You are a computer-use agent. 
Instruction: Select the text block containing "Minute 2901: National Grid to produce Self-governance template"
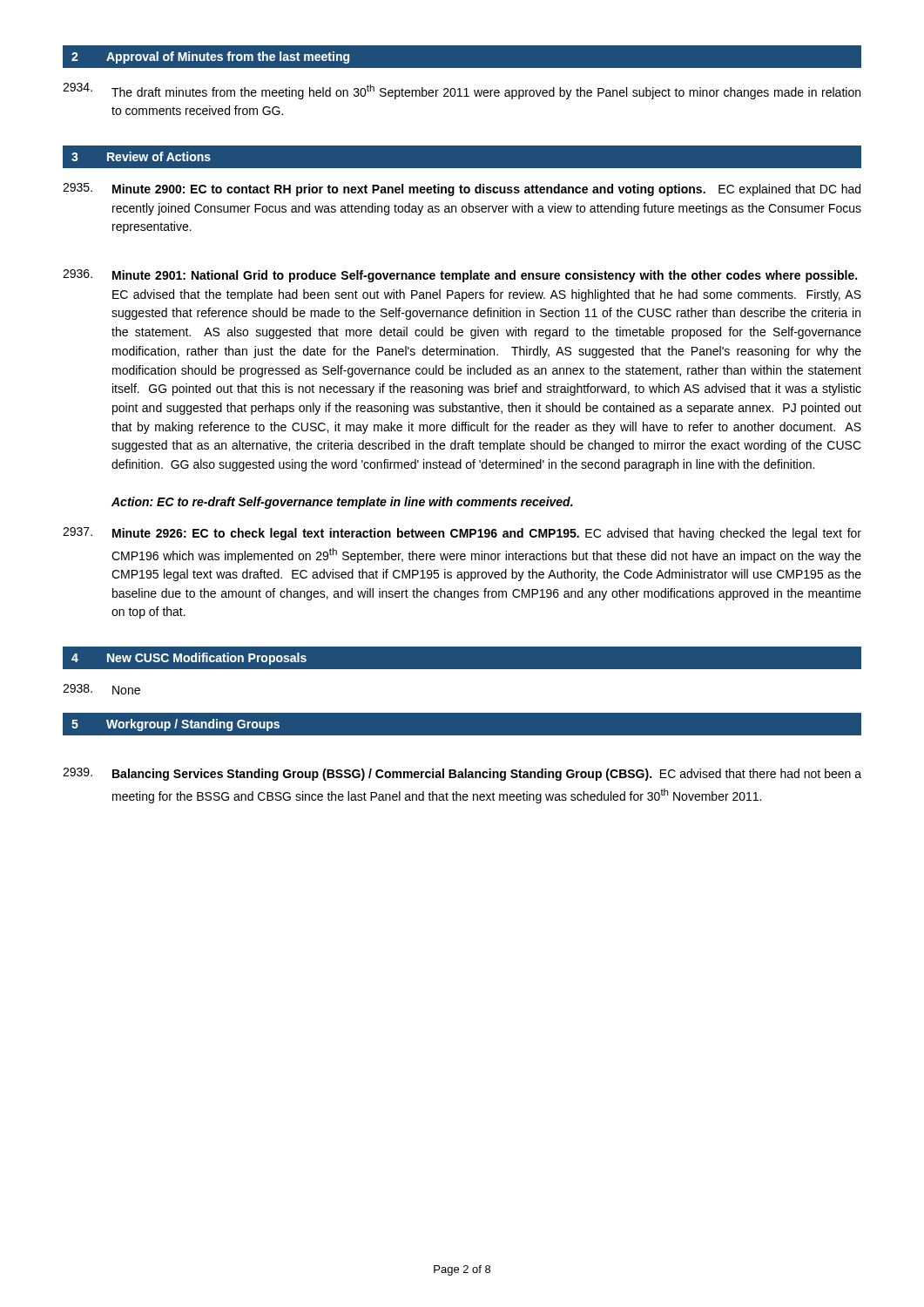tap(462, 390)
